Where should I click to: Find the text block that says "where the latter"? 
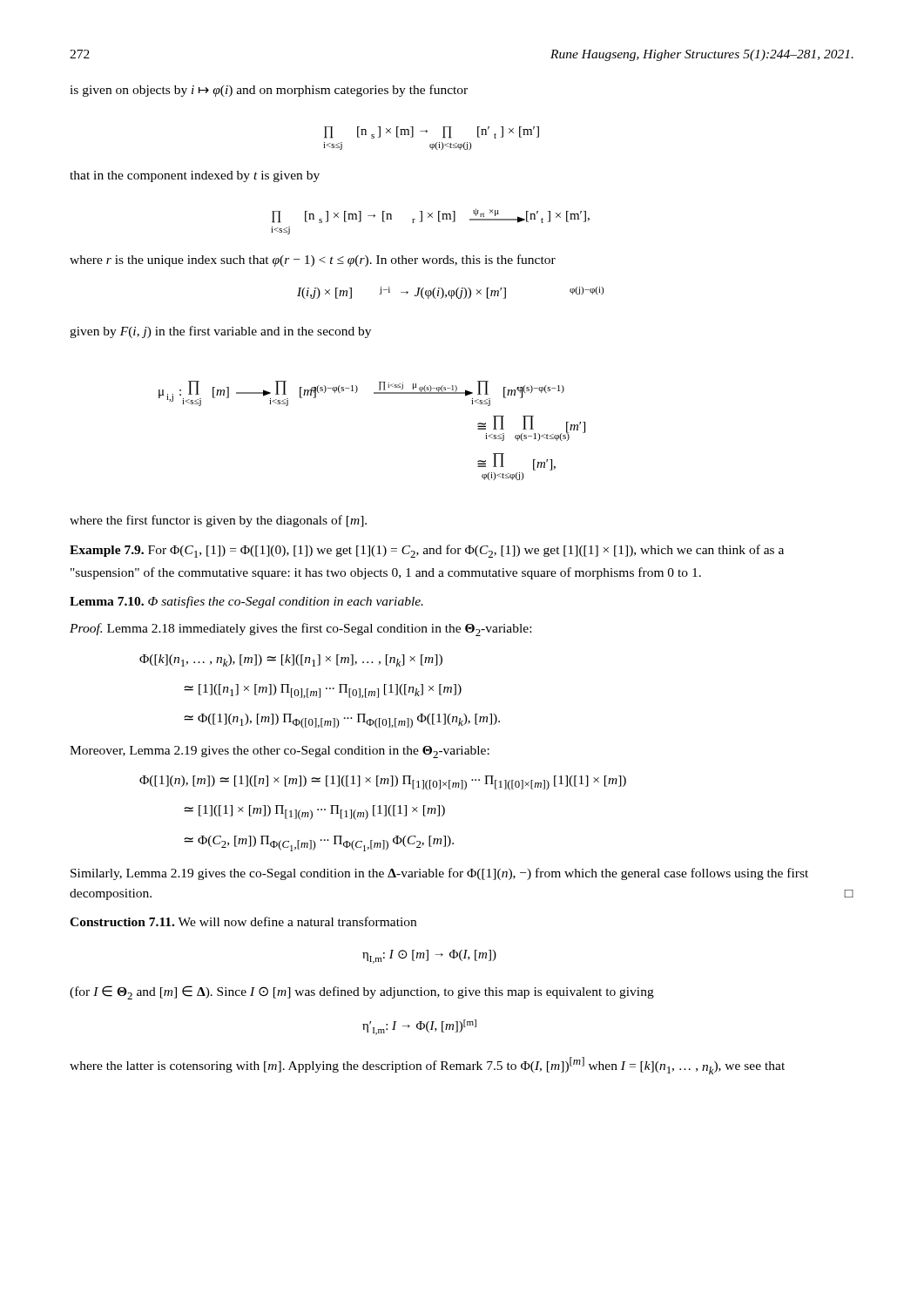coord(427,1066)
